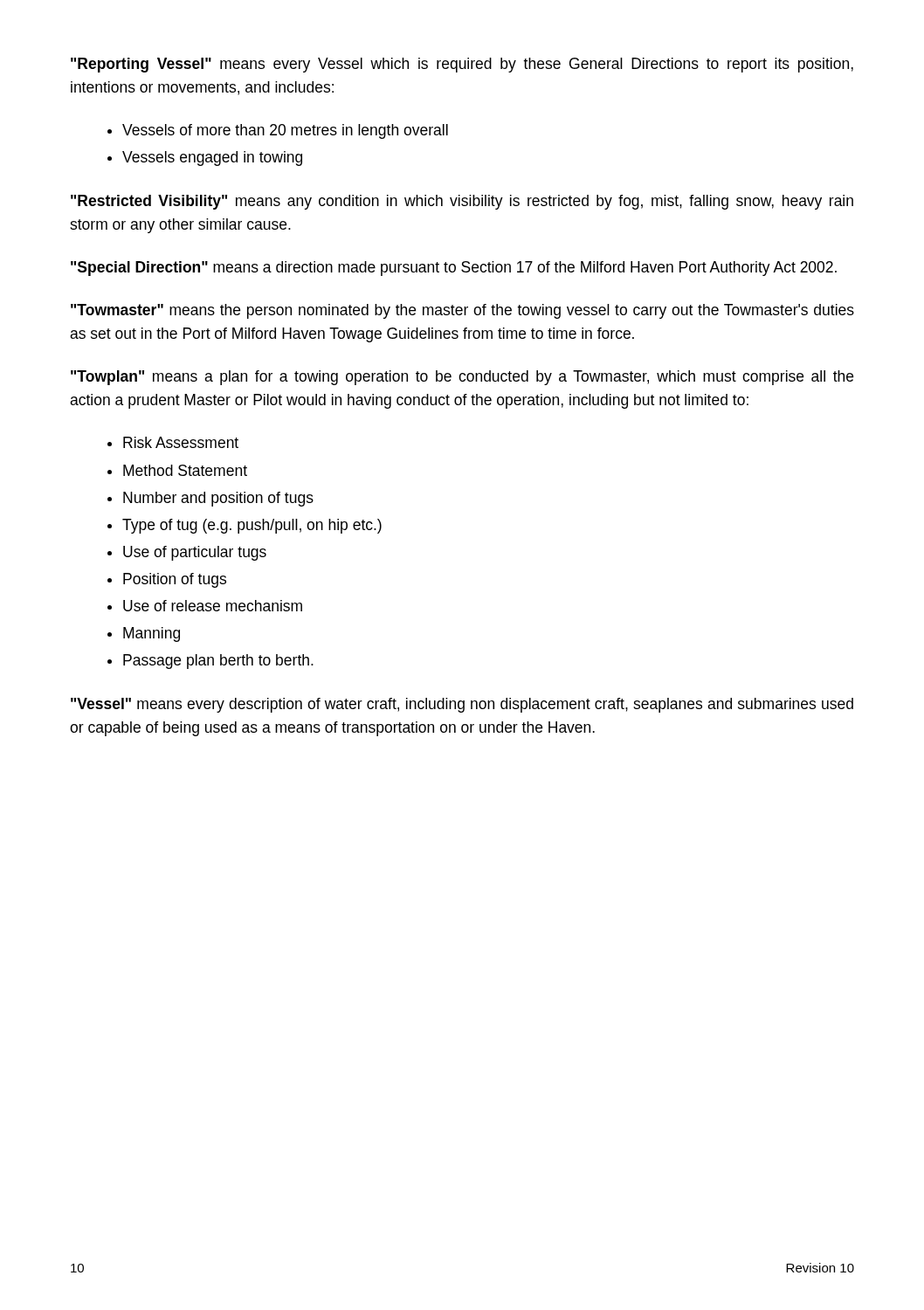Point to the passage starting ""Vessel" means every description of"
Image resolution: width=924 pixels, height=1310 pixels.
pyautogui.click(x=462, y=715)
